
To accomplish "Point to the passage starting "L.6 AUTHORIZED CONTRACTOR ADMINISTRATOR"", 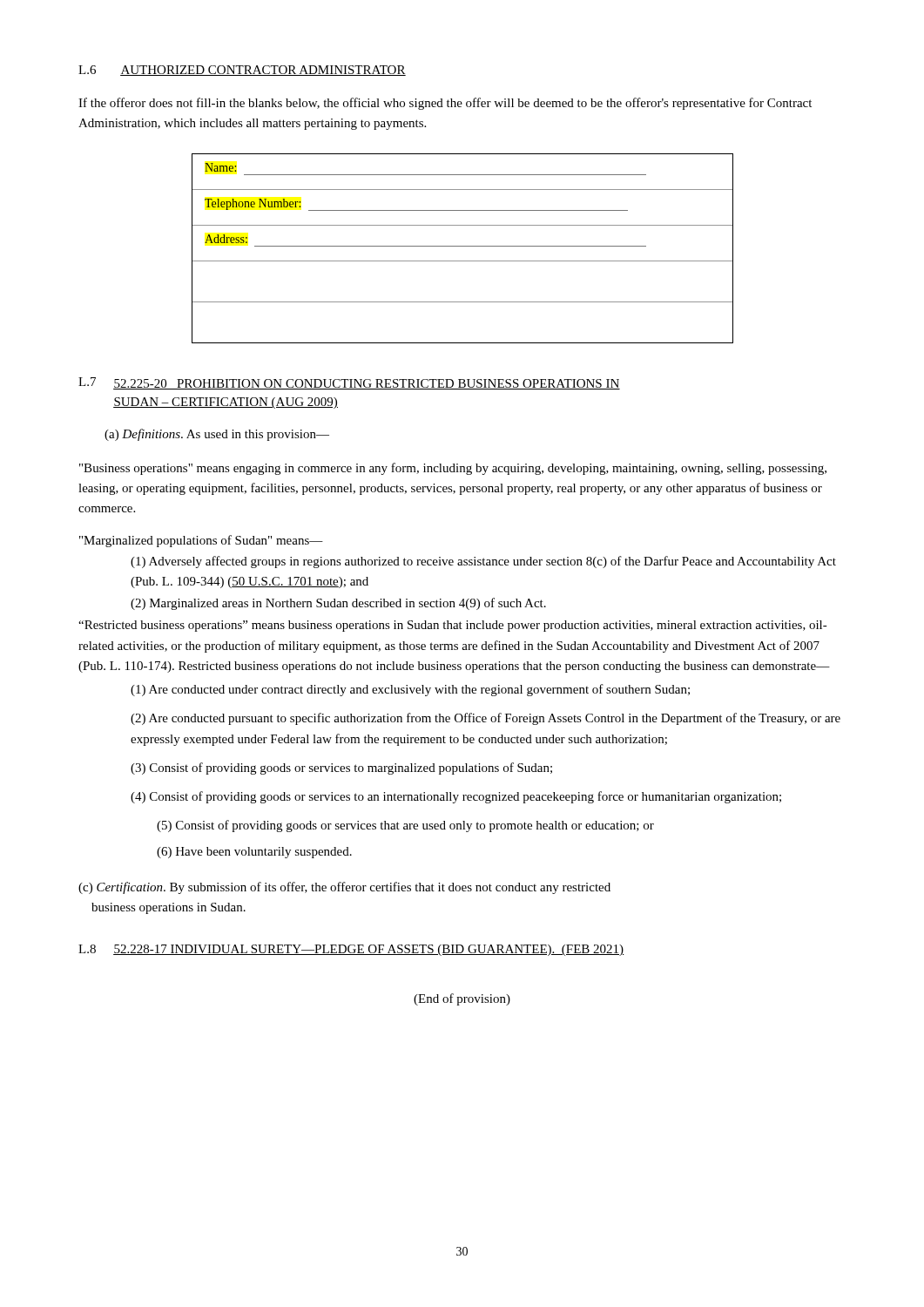I will (242, 70).
